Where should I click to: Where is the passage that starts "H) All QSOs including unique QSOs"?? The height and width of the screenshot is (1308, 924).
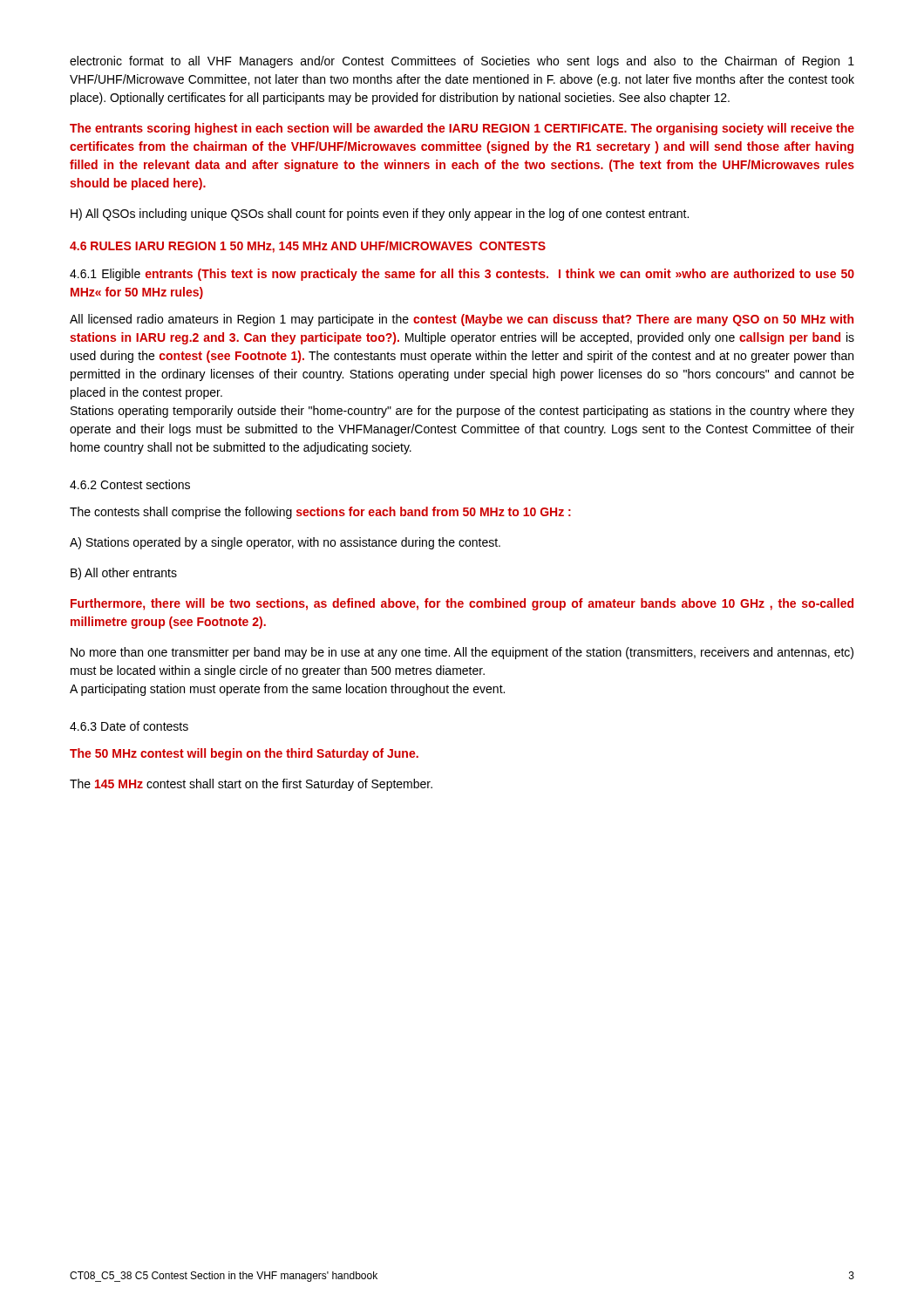click(380, 214)
